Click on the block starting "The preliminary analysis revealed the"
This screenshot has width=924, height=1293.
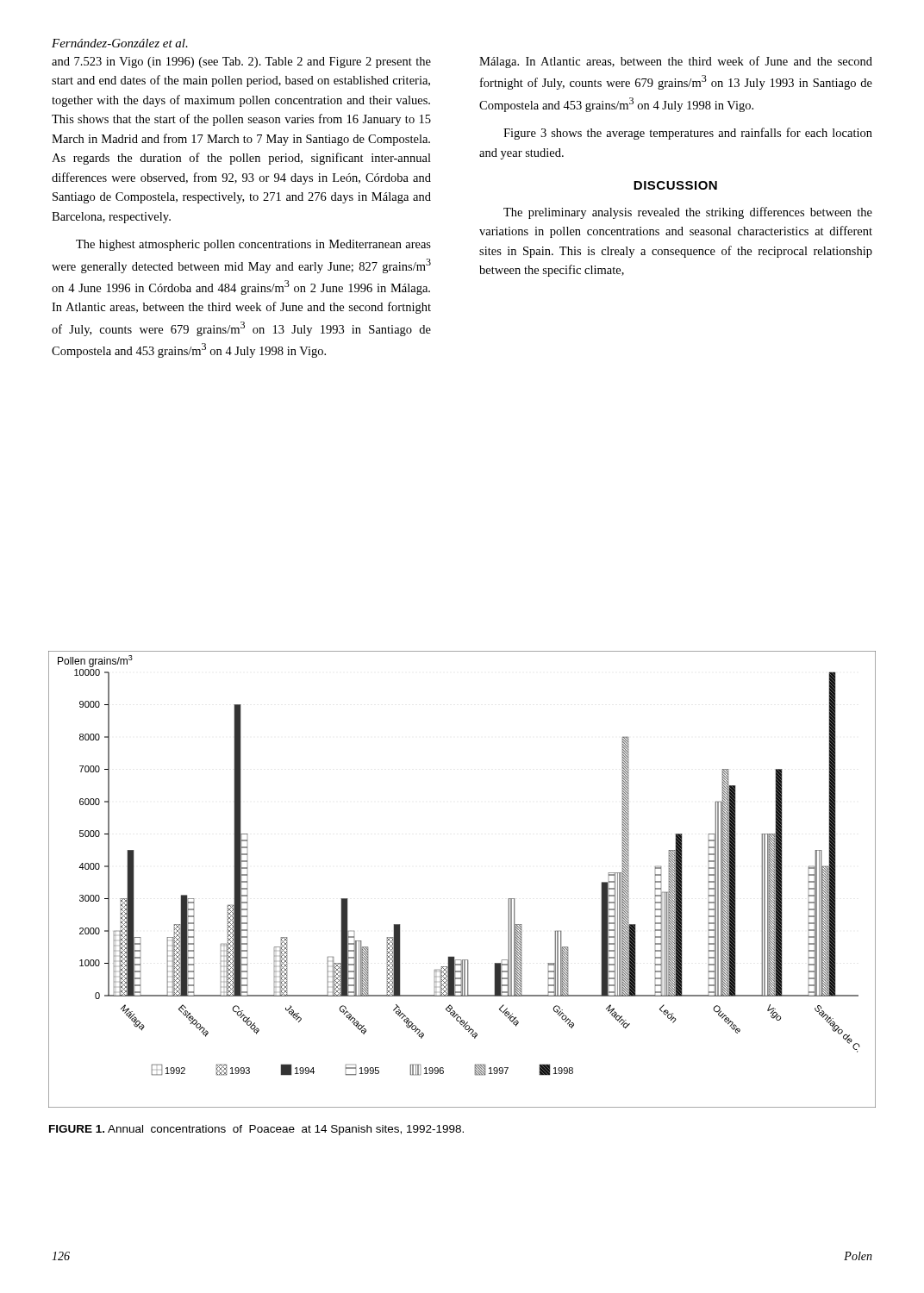pyautogui.click(x=676, y=241)
